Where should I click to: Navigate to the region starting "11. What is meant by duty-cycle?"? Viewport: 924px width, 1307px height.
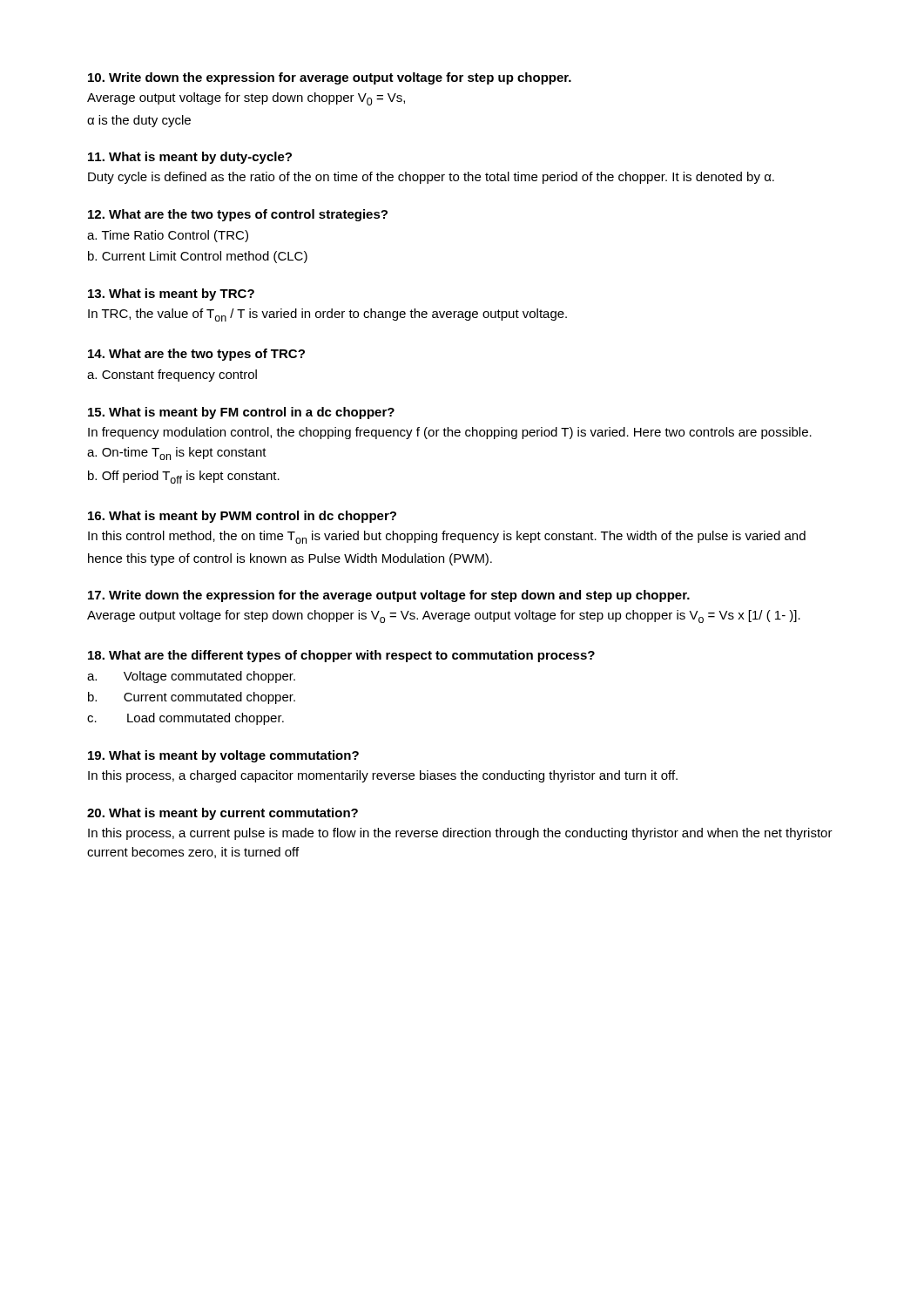point(462,168)
